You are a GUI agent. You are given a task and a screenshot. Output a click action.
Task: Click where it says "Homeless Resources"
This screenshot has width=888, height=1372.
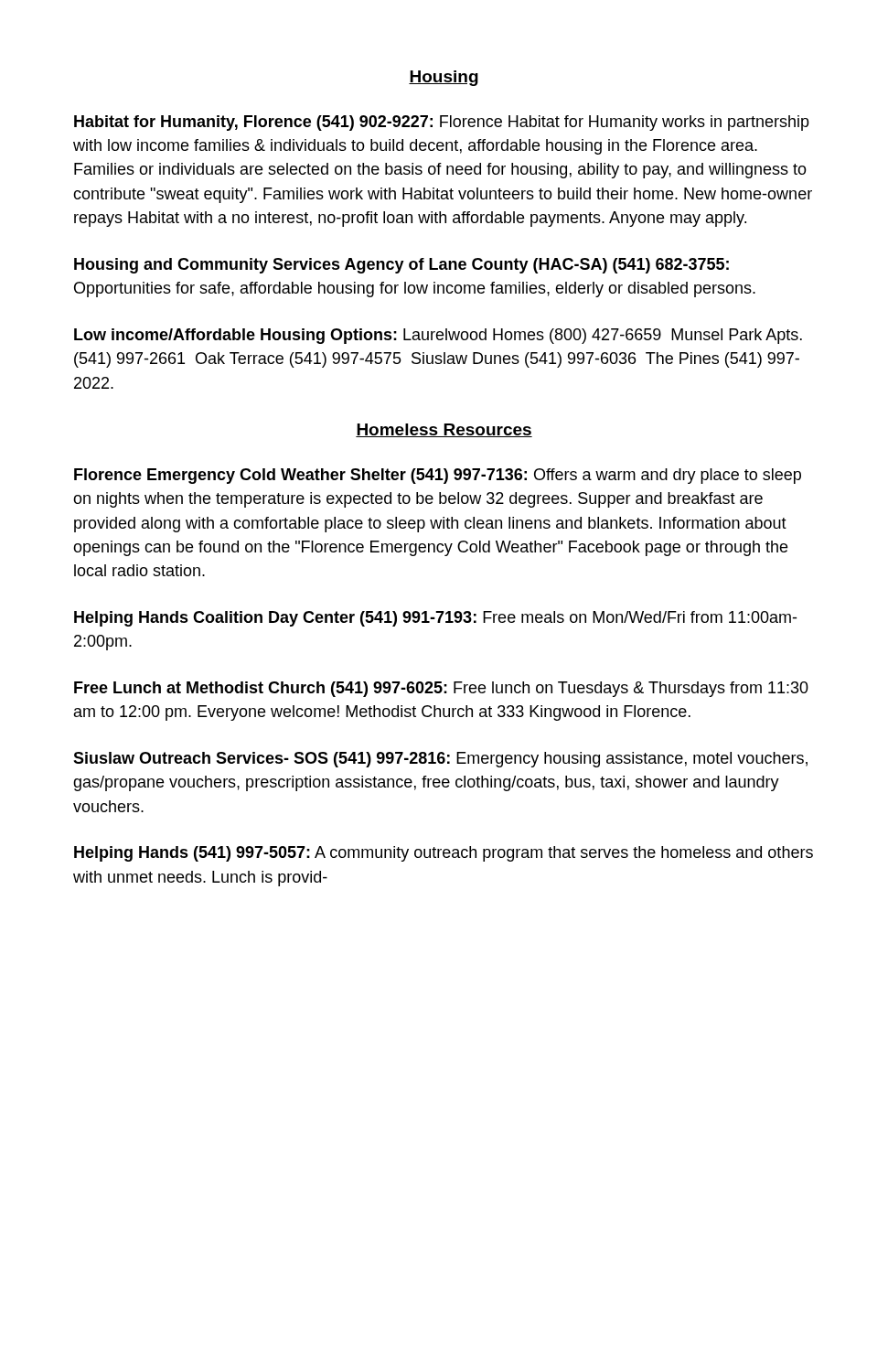(x=444, y=430)
